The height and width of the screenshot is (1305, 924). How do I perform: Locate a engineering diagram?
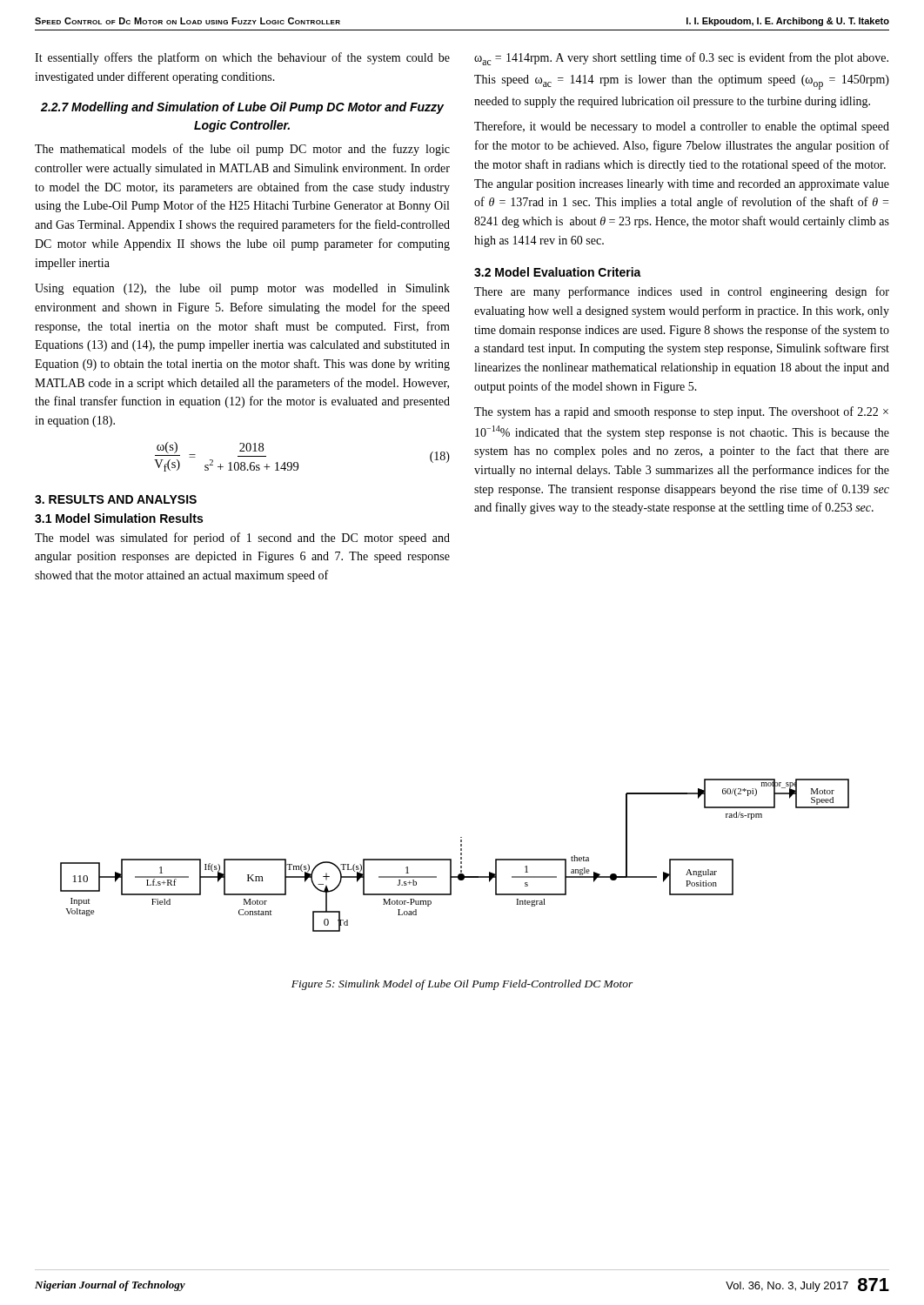click(x=462, y=857)
